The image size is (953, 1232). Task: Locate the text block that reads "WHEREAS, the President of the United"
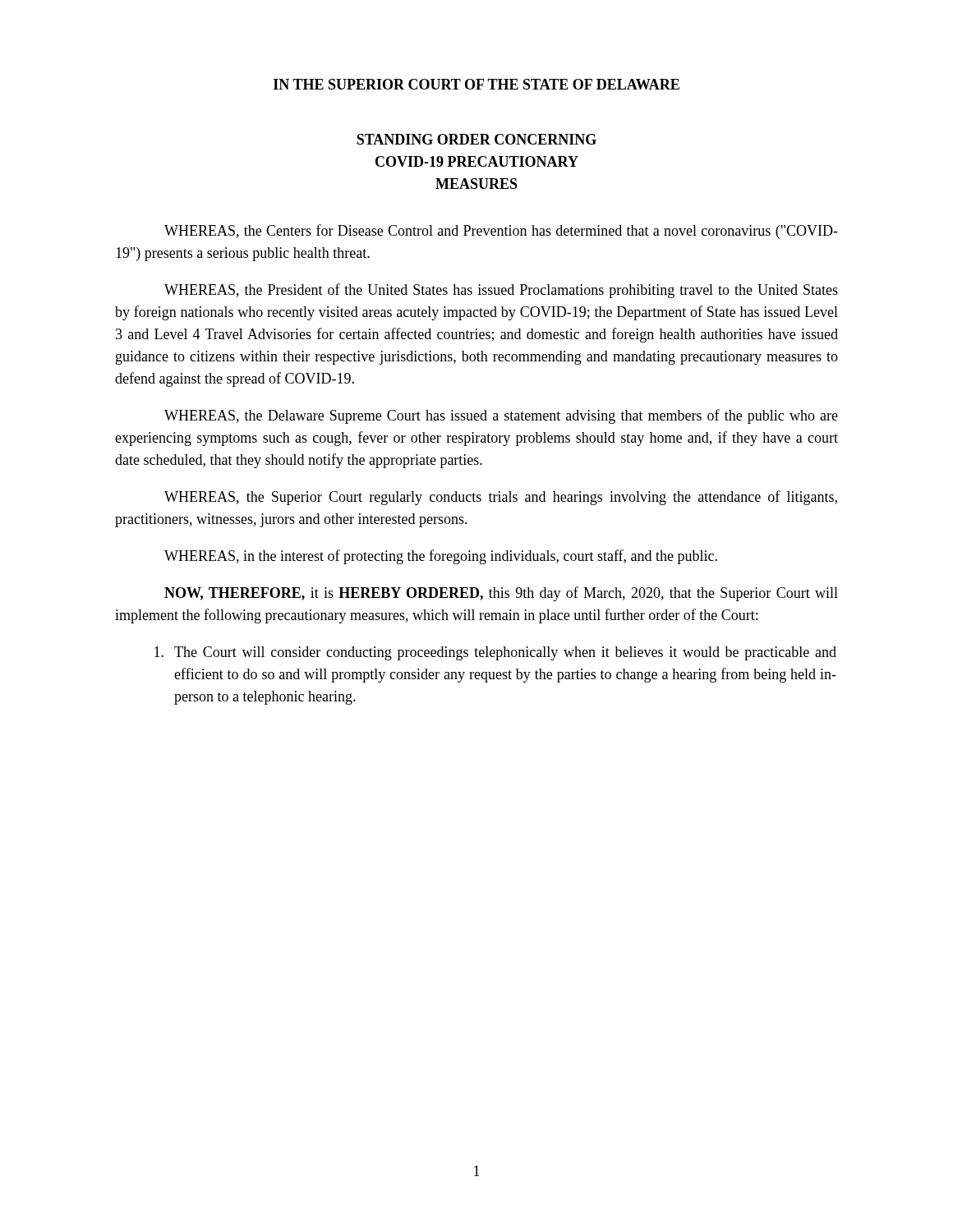[476, 334]
